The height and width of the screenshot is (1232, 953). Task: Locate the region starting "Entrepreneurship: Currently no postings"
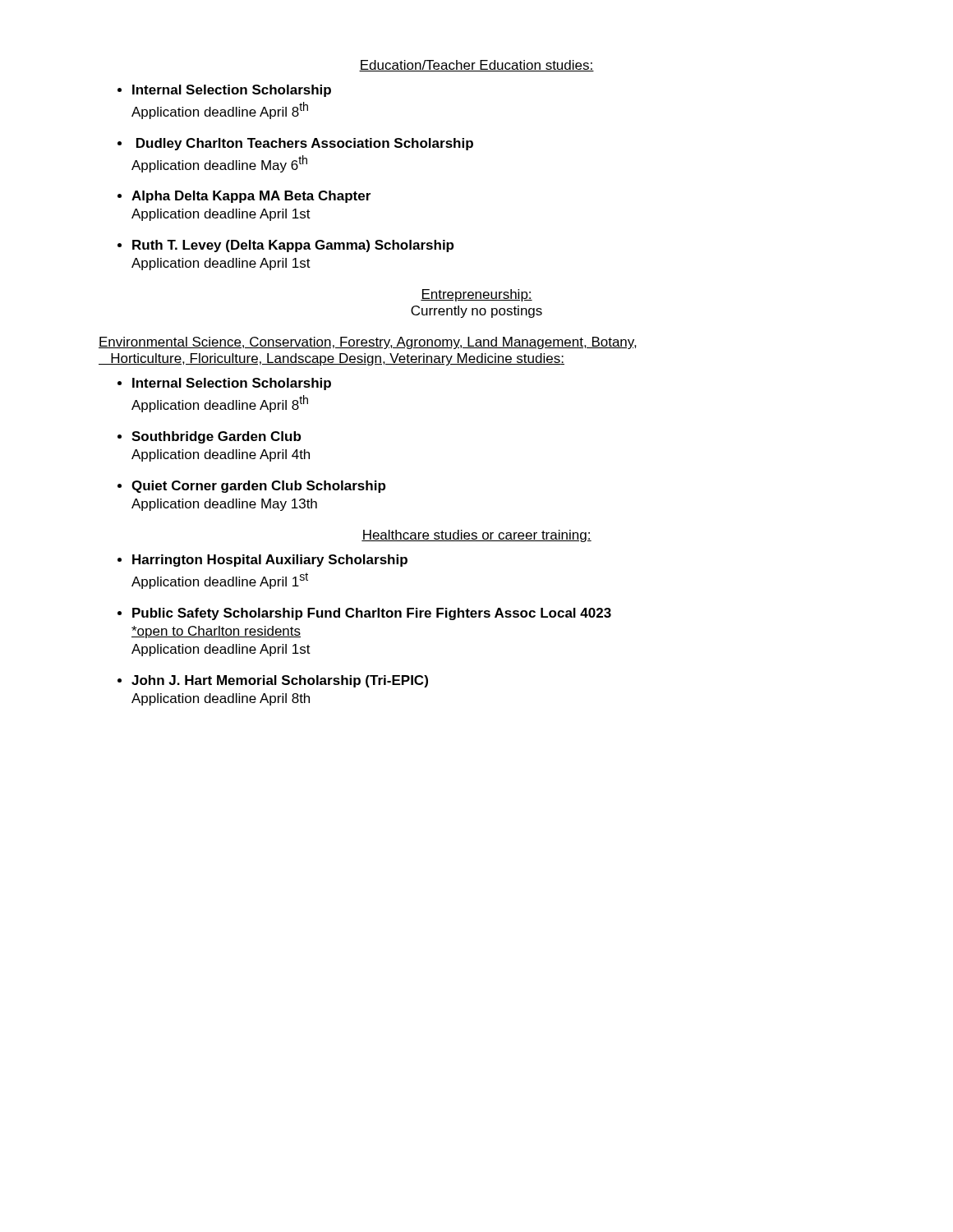476,303
